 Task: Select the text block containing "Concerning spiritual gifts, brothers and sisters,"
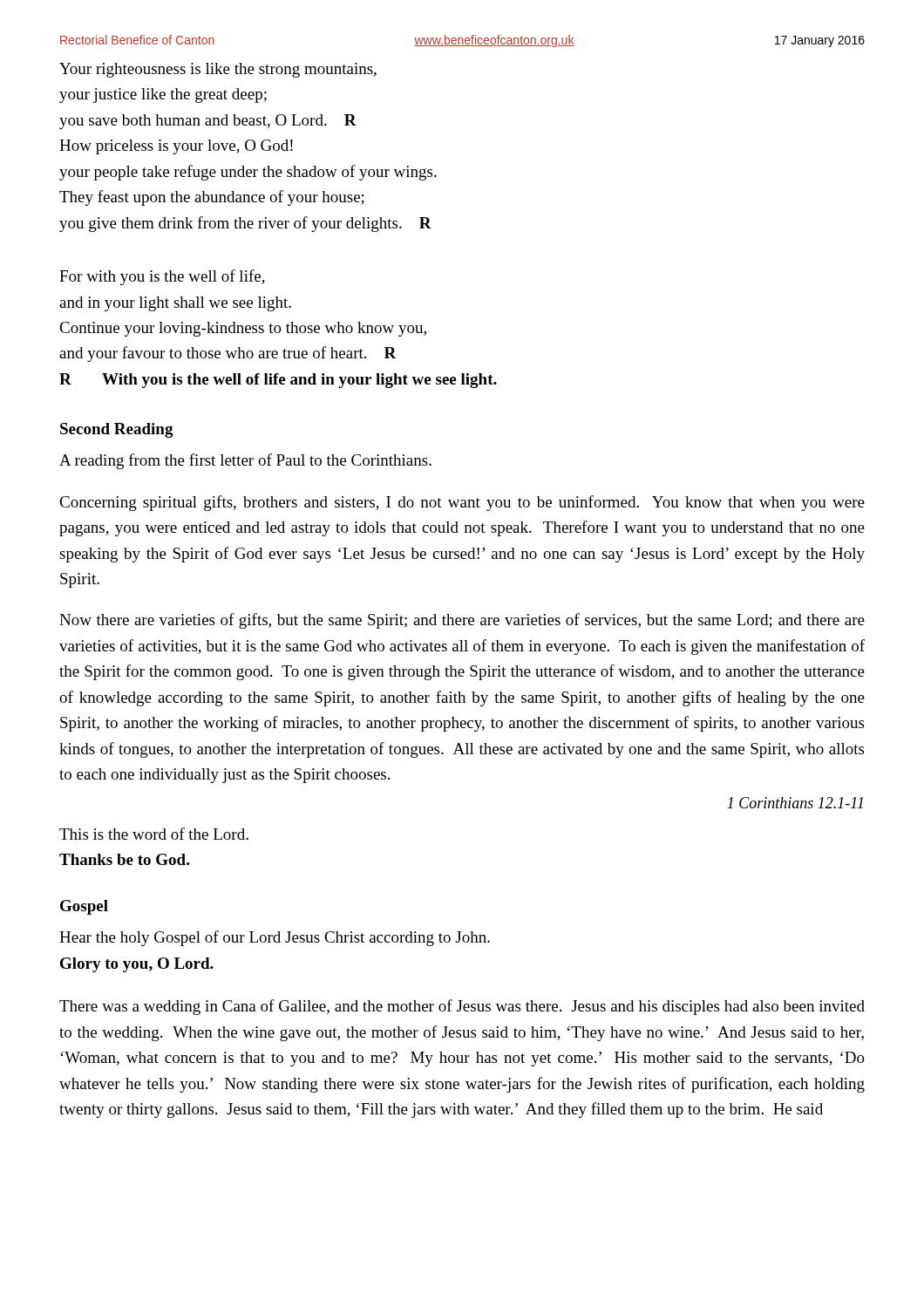click(462, 540)
